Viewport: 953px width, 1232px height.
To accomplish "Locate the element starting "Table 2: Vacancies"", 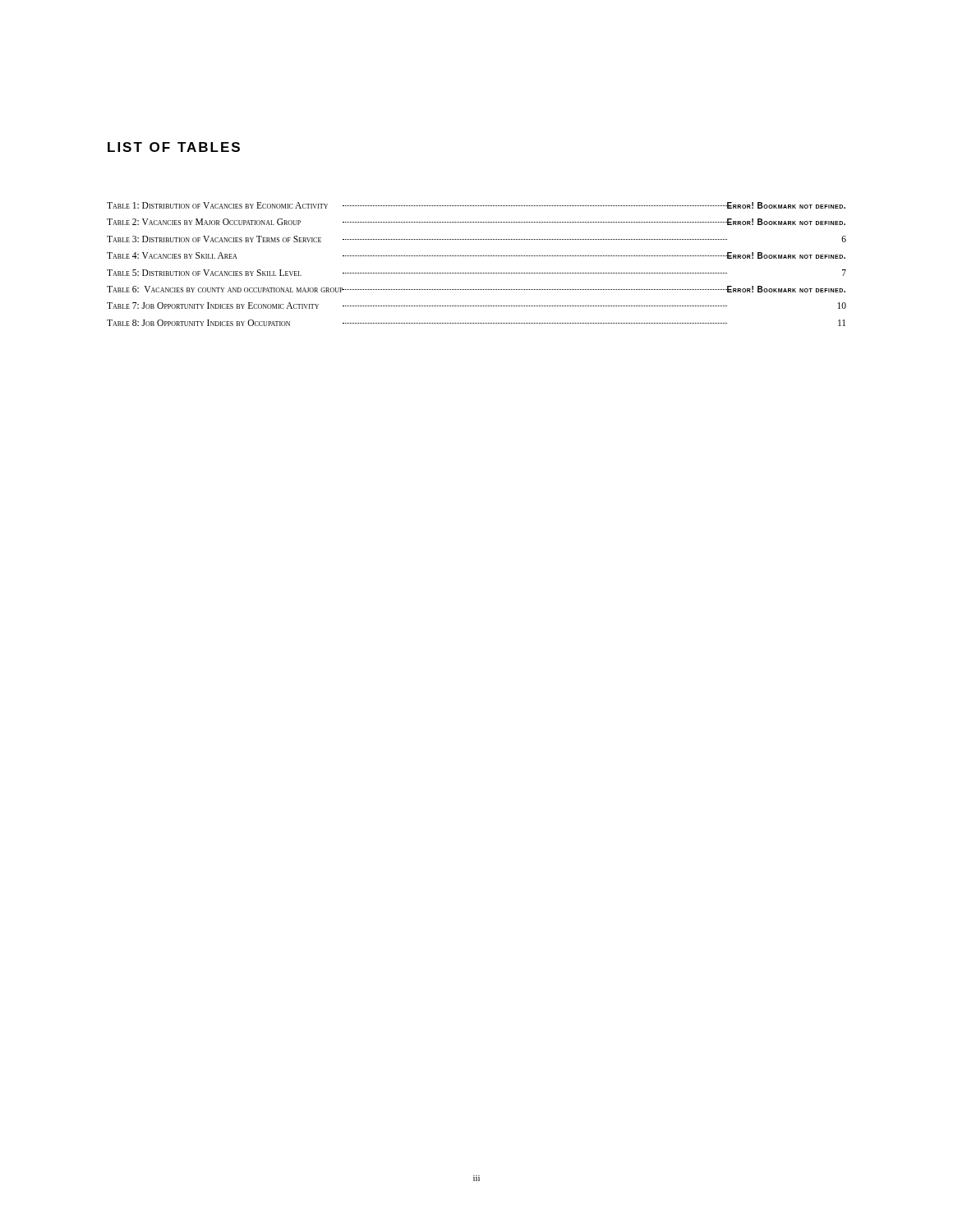I will click(x=476, y=222).
